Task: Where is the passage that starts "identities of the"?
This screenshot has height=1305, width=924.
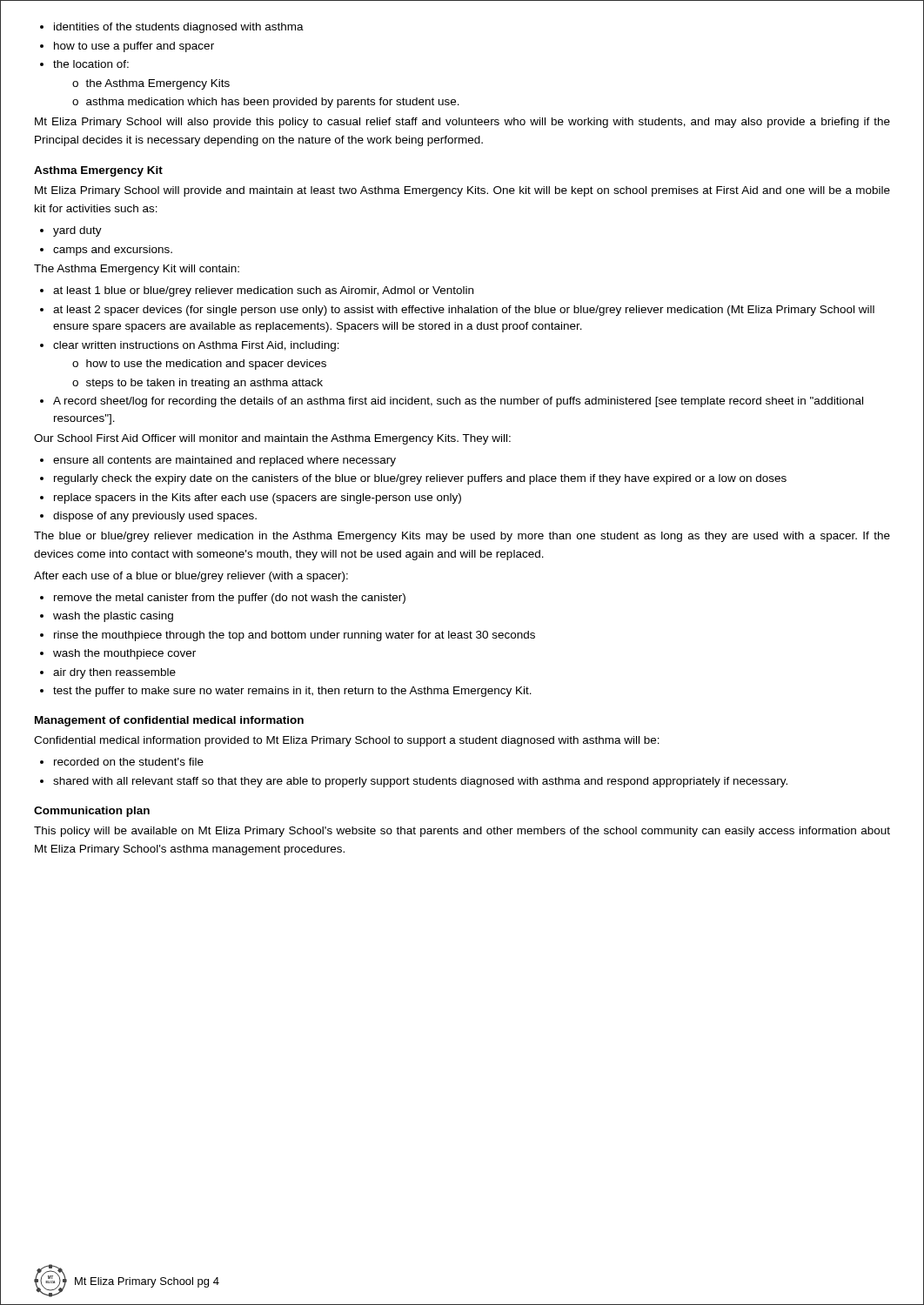Action: [172, 28]
